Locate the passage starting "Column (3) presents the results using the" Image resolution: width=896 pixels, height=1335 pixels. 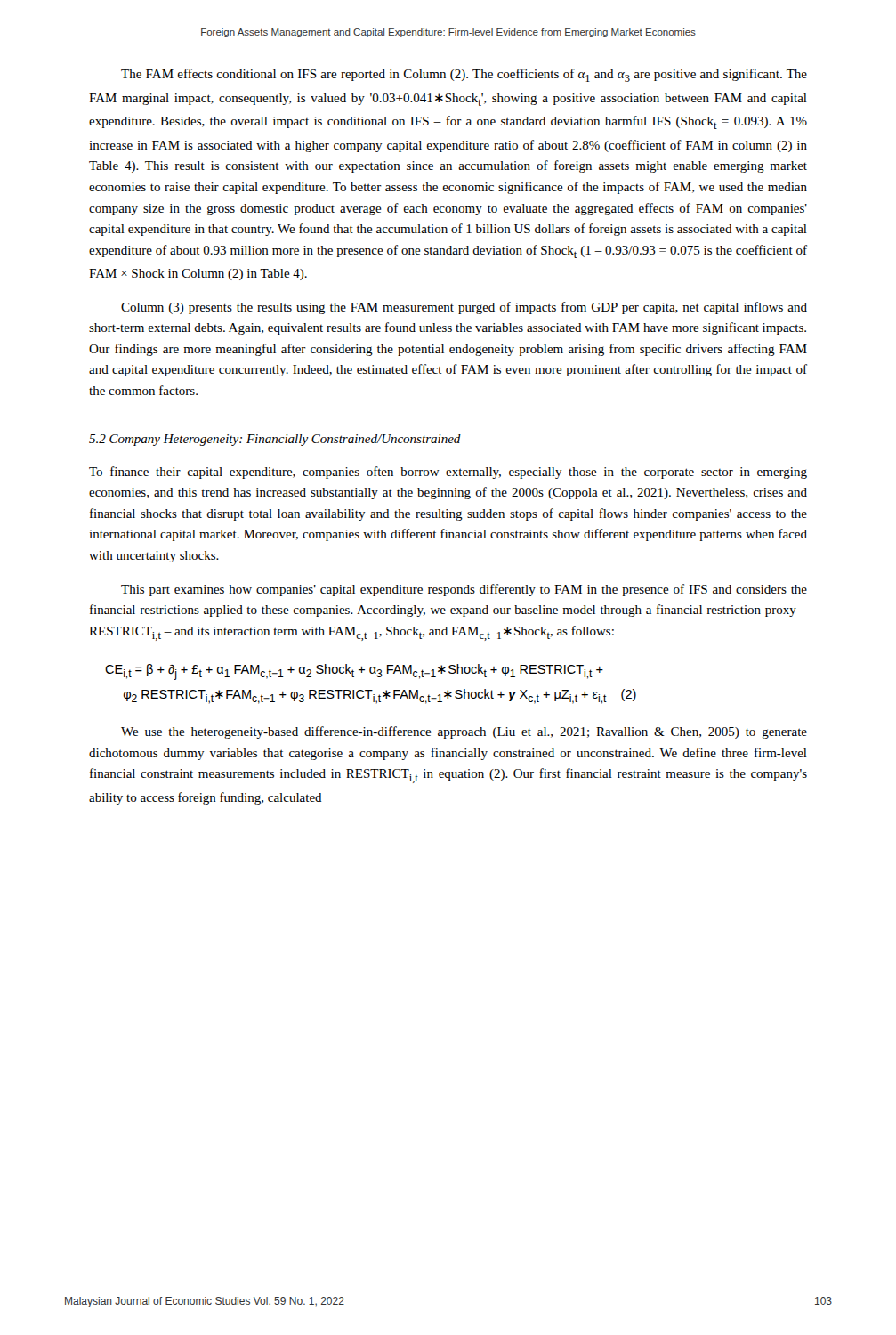click(448, 349)
